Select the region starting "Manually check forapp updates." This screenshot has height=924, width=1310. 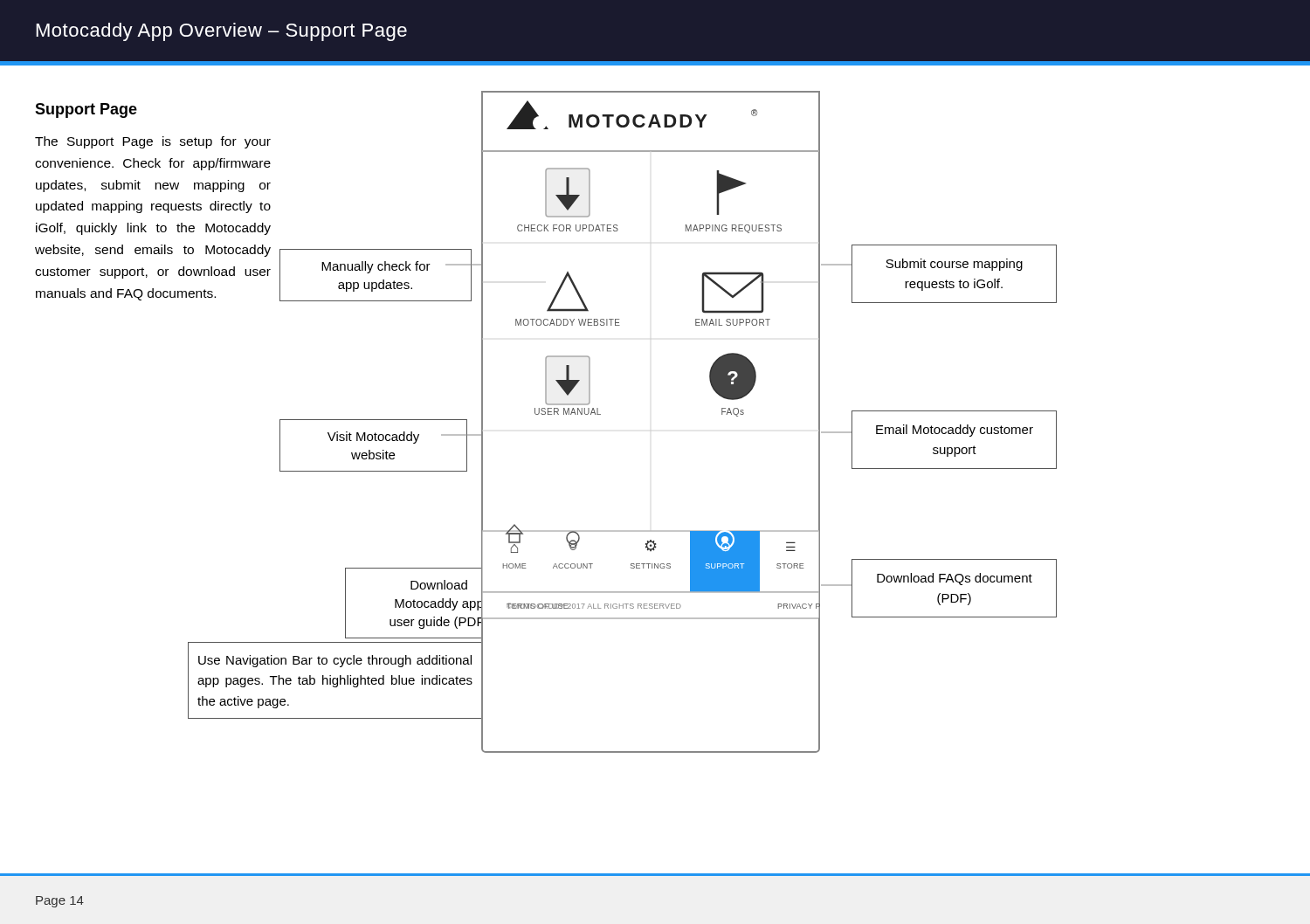coord(376,275)
